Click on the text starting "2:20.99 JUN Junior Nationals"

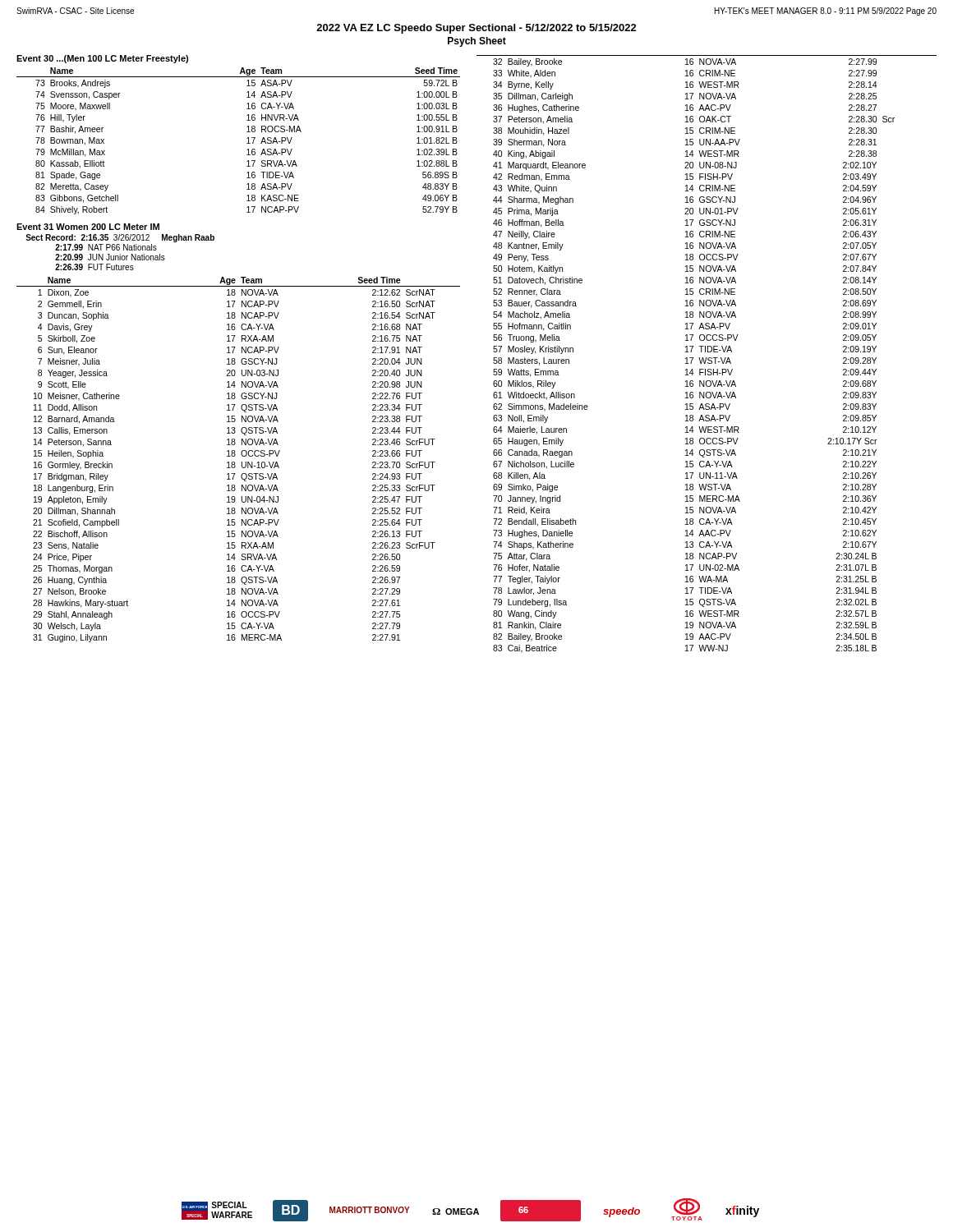point(91,257)
